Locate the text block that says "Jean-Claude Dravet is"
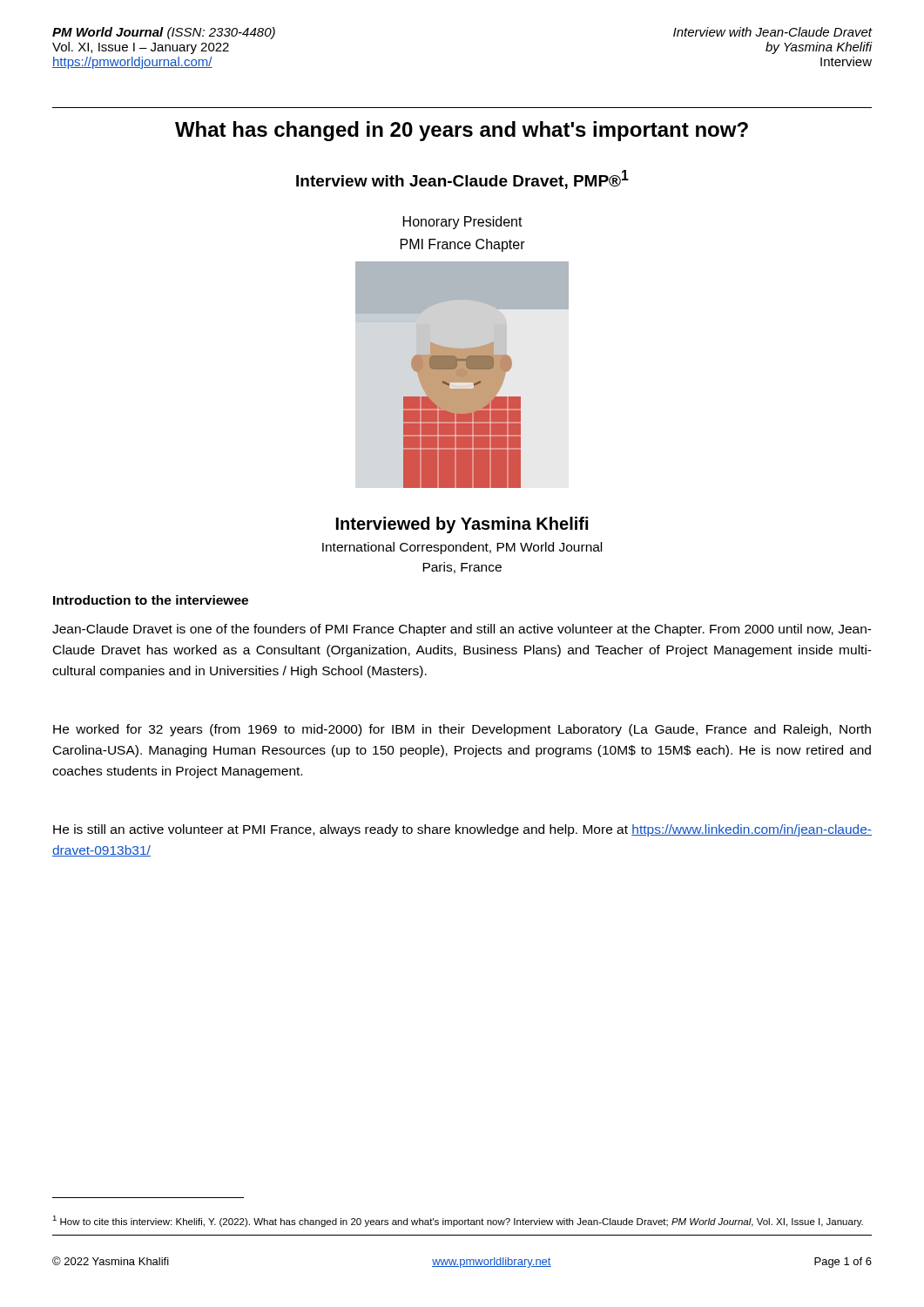 click(x=462, y=650)
